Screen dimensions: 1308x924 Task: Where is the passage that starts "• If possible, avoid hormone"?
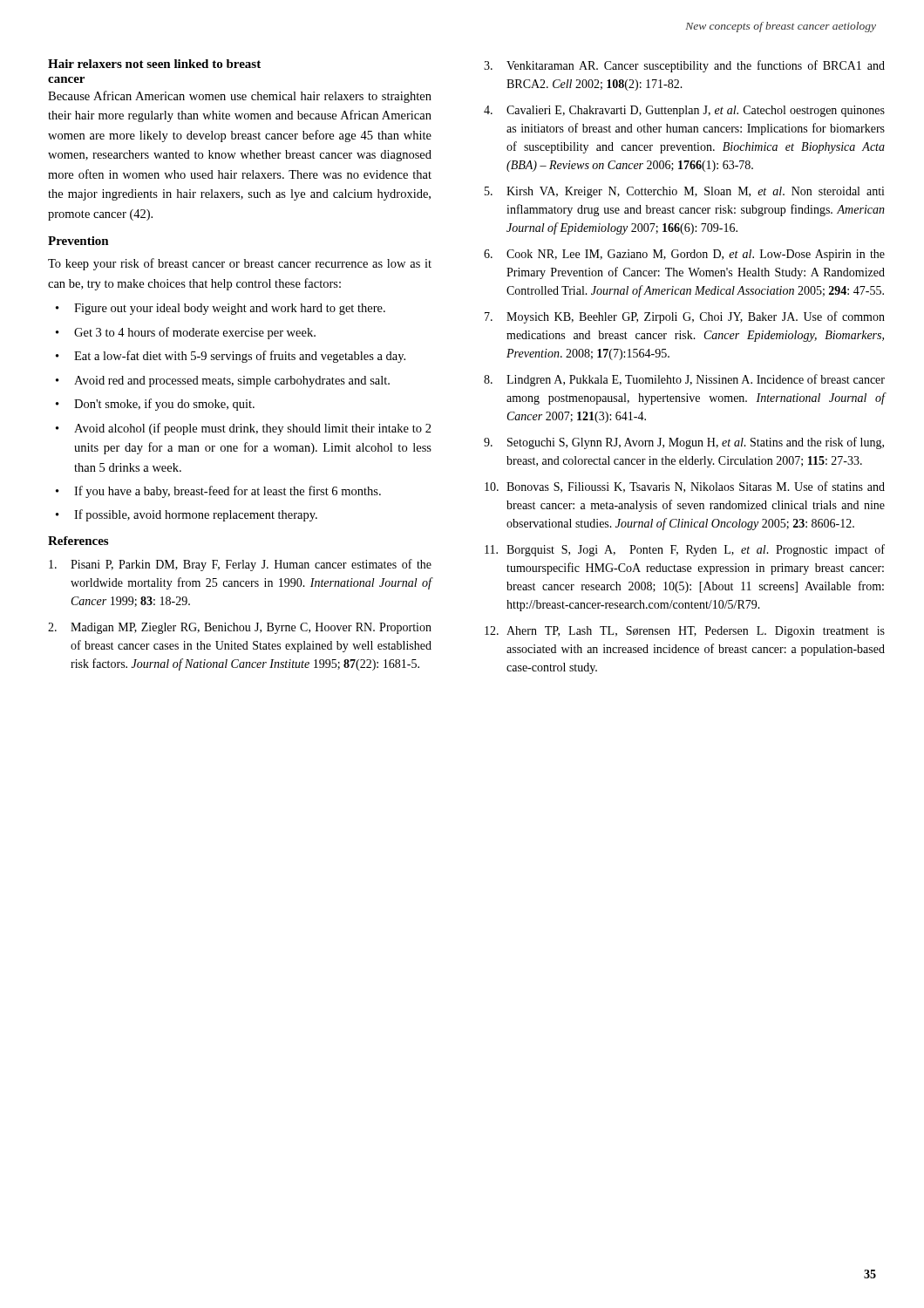pyautogui.click(x=243, y=515)
